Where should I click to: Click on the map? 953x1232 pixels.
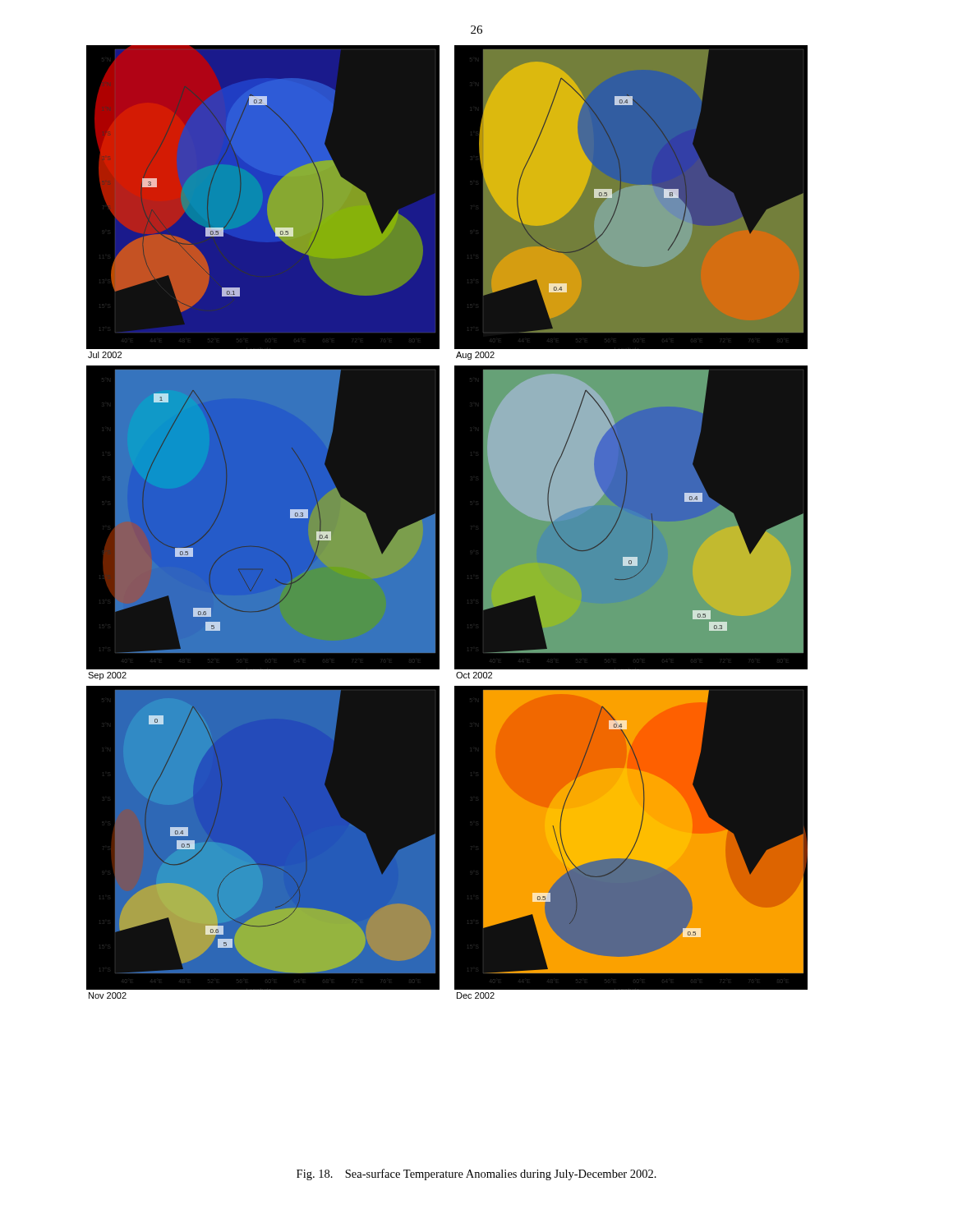pos(468,524)
